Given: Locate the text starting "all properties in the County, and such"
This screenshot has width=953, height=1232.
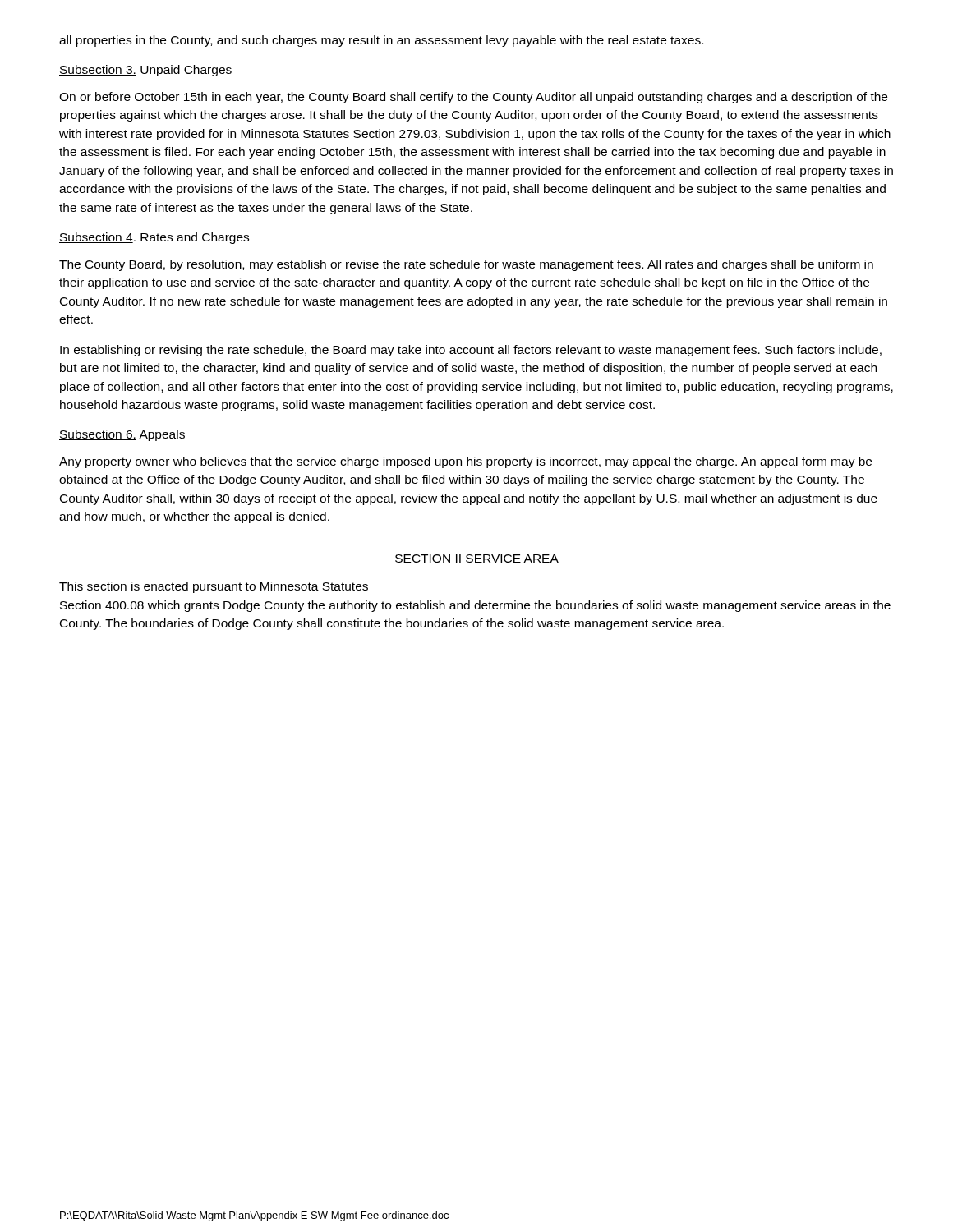Looking at the screenshot, I should pos(382,40).
